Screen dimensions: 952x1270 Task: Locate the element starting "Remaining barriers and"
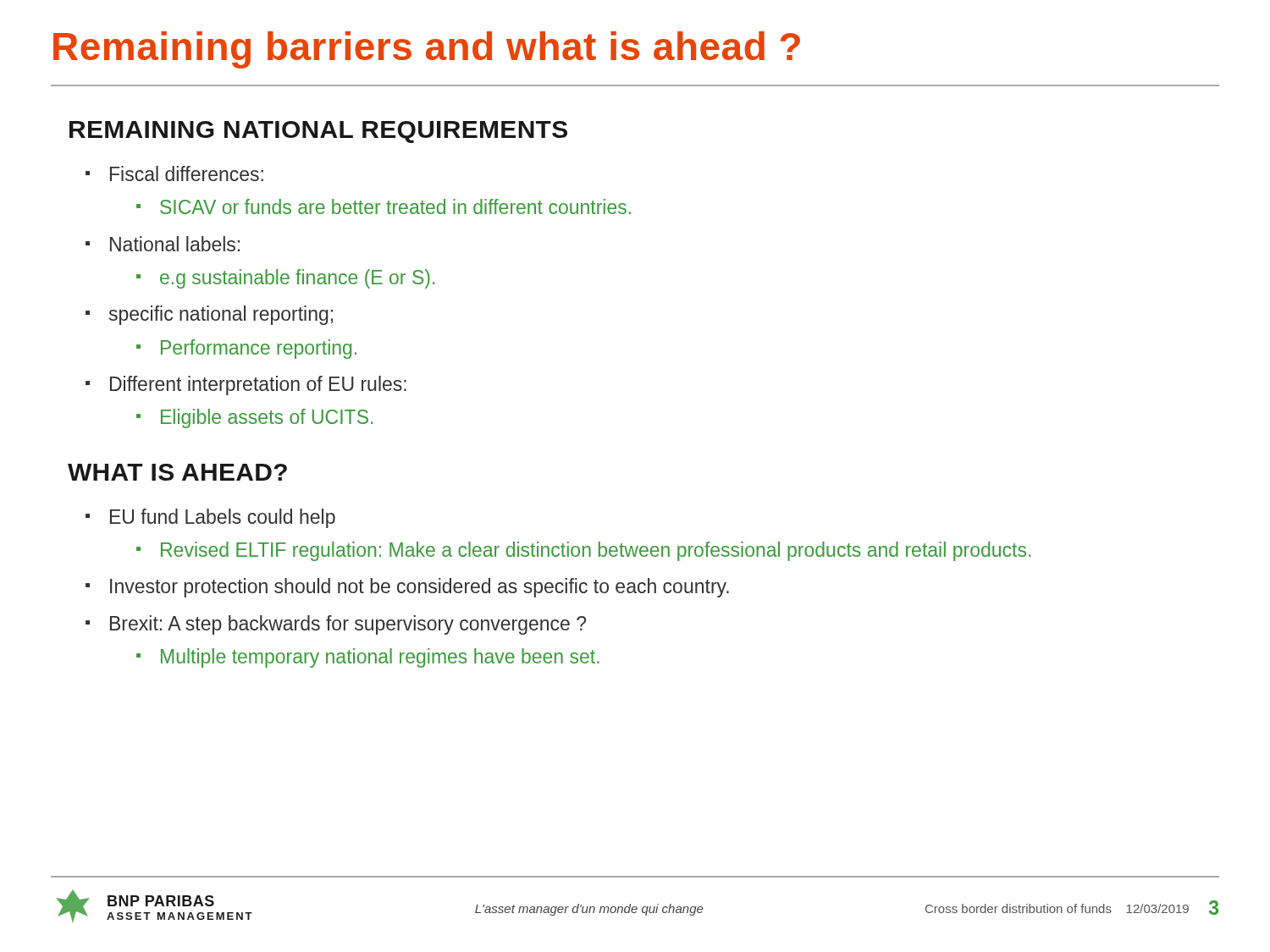(635, 47)
